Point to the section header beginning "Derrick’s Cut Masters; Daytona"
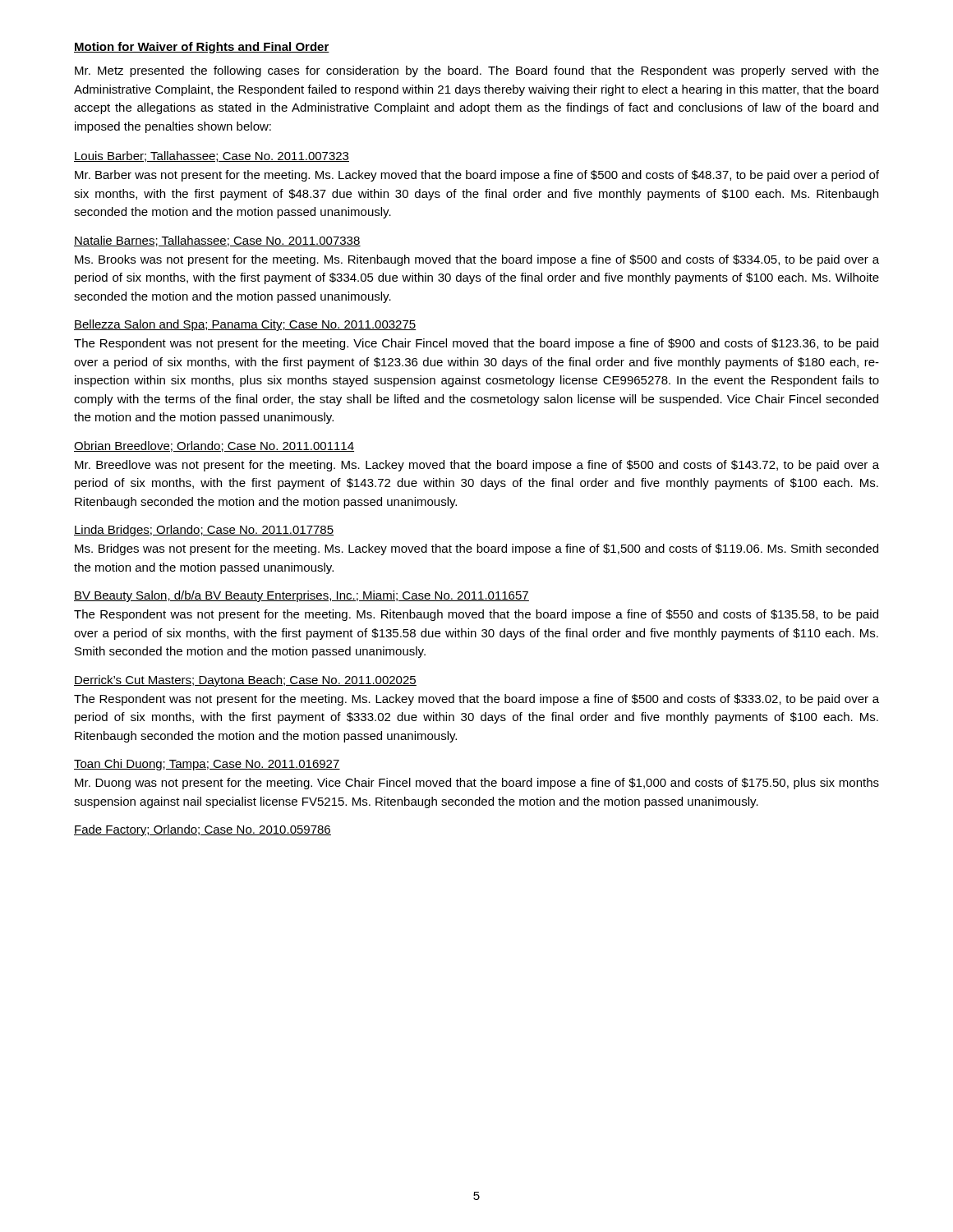The height and width of the screenshot is (1232, 953). [x=245, y=679]
